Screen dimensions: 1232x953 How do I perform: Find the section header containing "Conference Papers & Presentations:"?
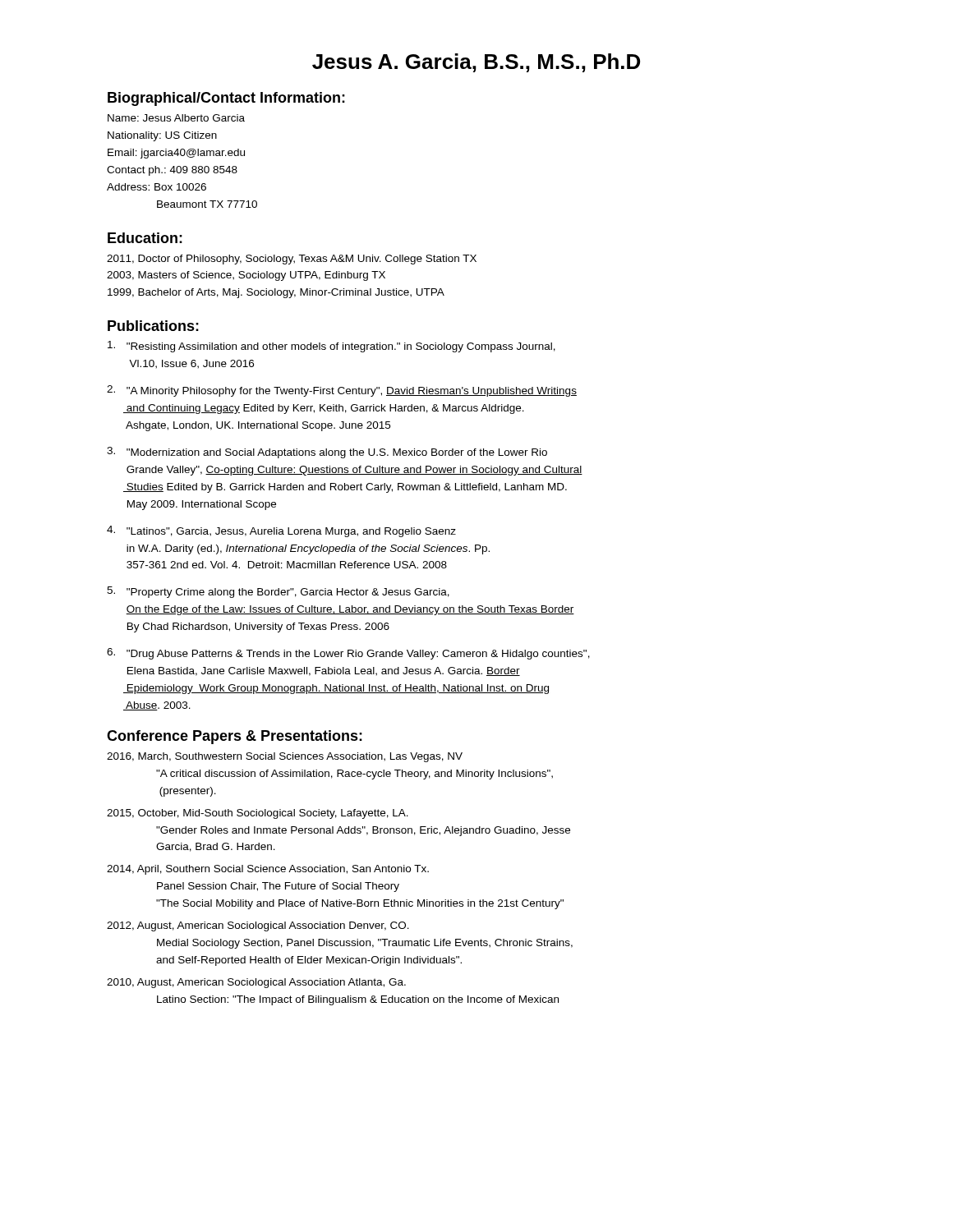[x=235, y=737]
